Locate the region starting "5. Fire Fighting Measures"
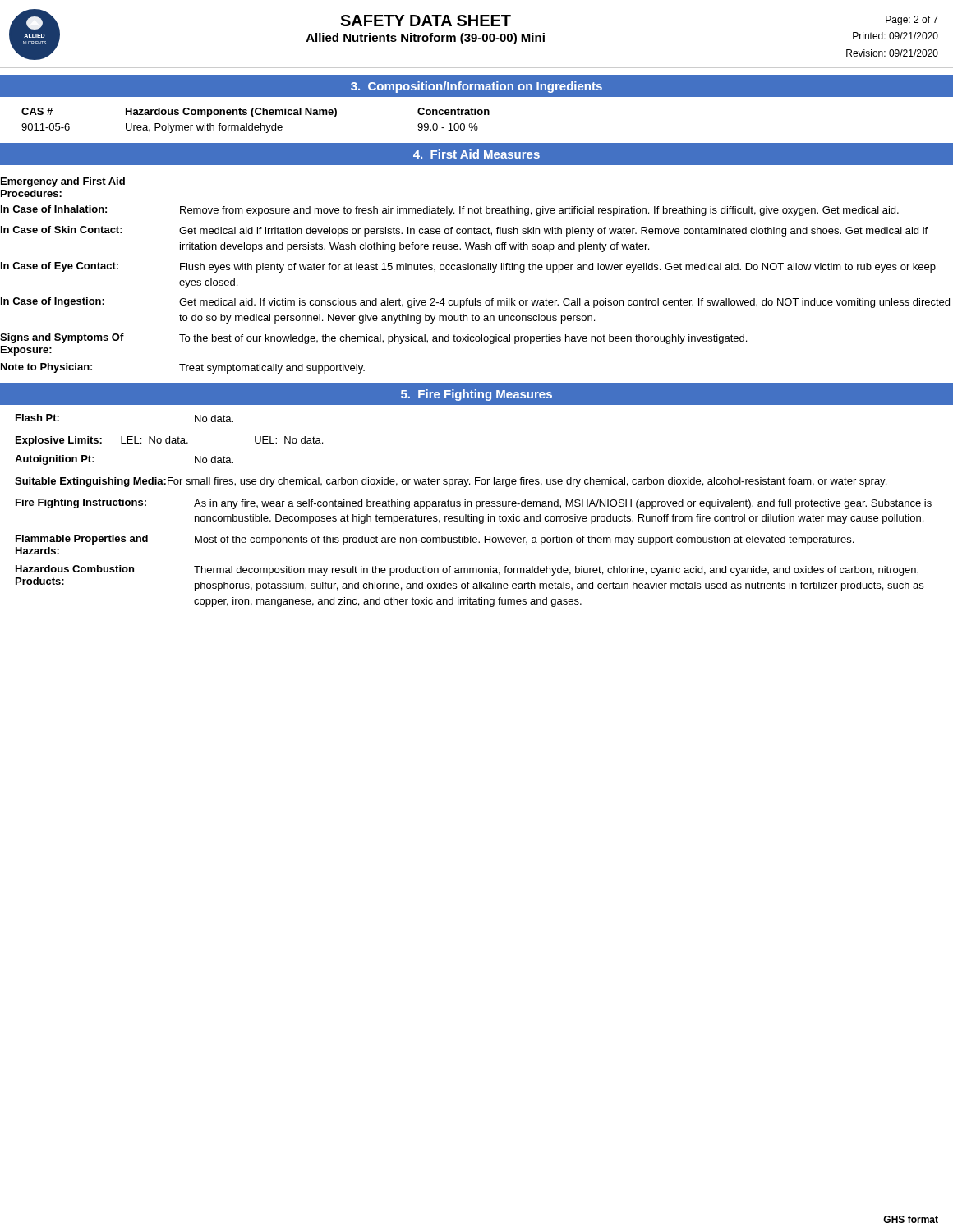The image size is (953, 1232). (x=476, y=394)
